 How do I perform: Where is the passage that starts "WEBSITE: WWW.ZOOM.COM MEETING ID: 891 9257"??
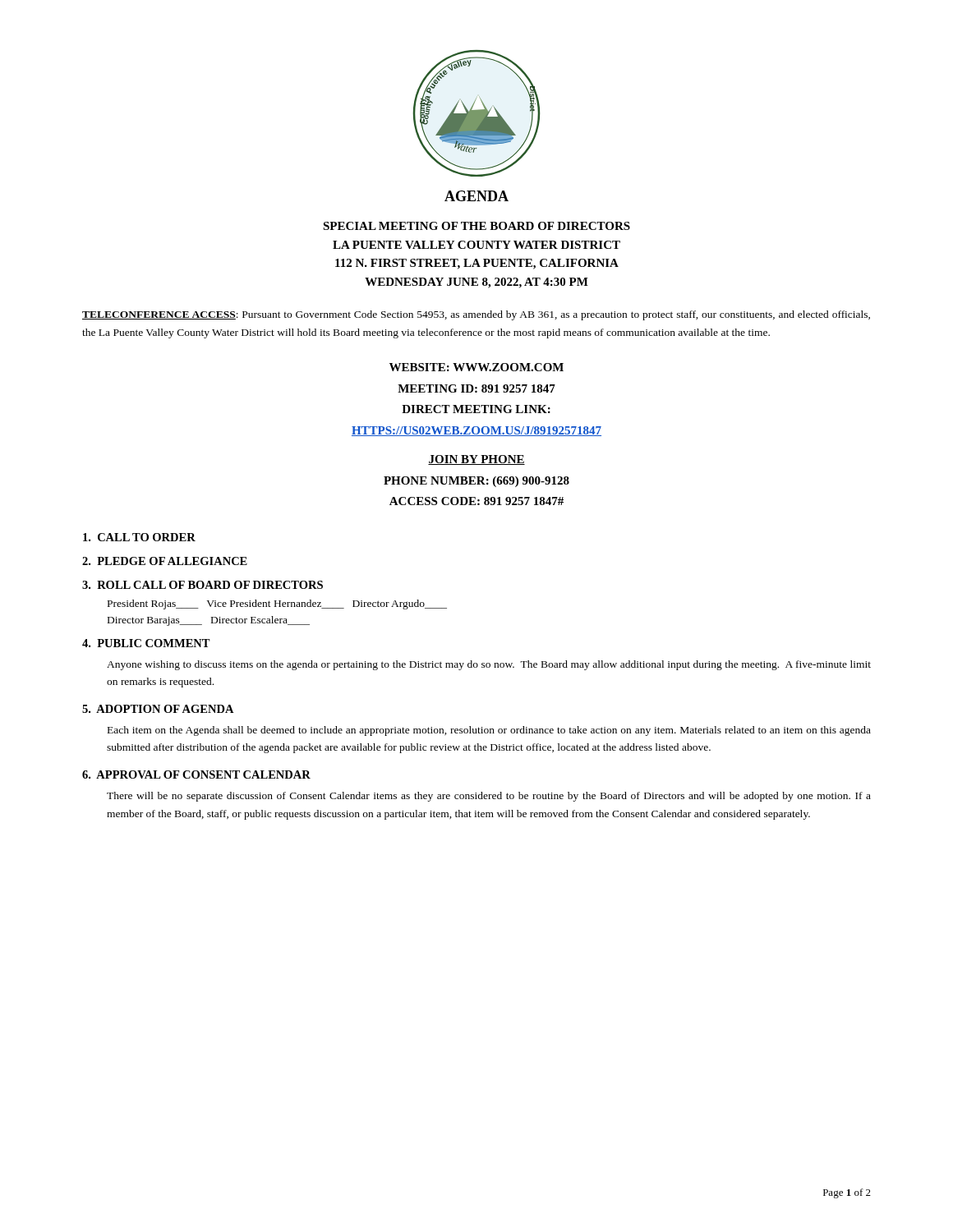476,399
